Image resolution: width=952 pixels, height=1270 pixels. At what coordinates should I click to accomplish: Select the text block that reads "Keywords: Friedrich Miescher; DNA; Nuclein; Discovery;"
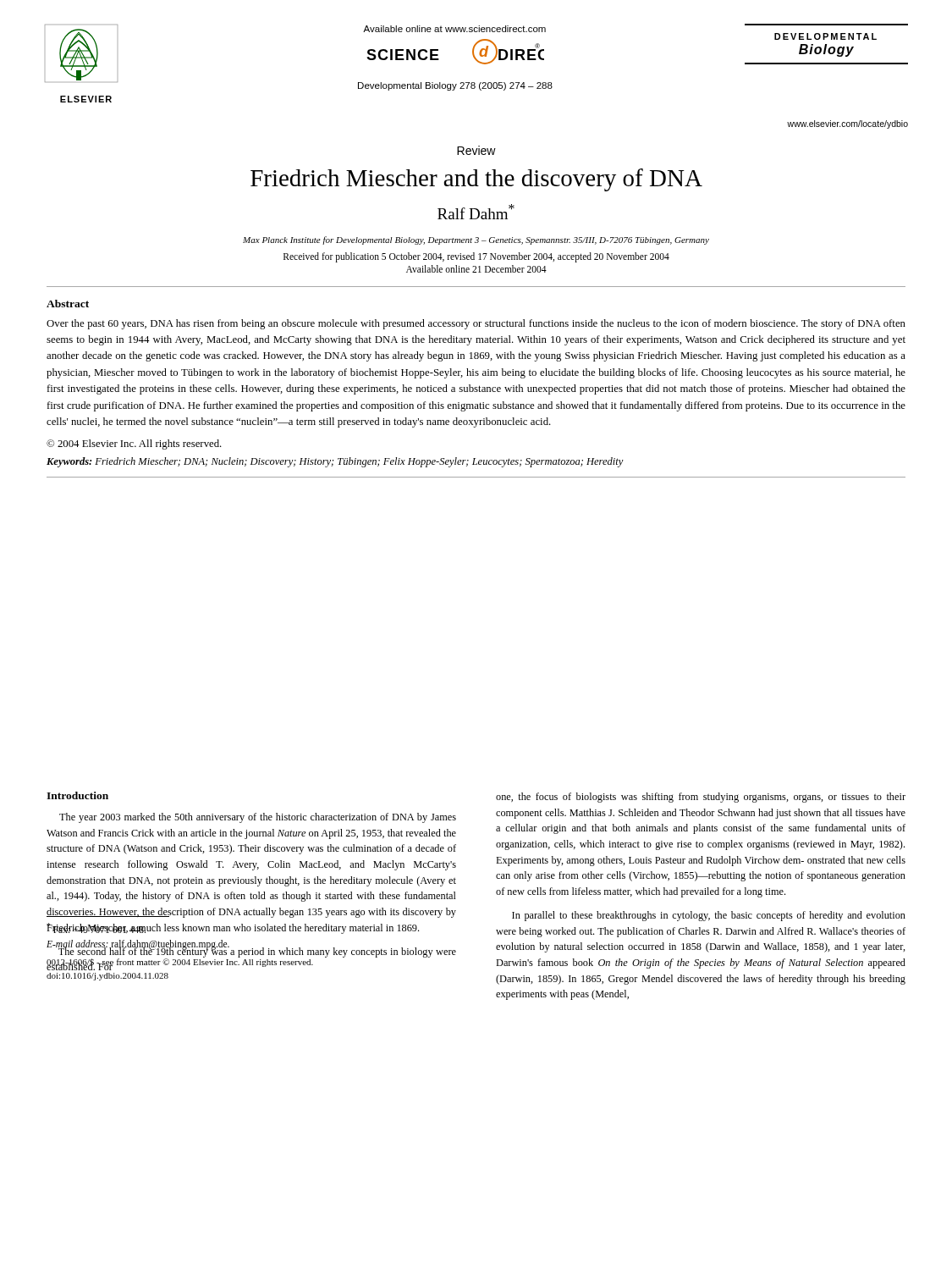pyautogui.click(x=335, y=461)
